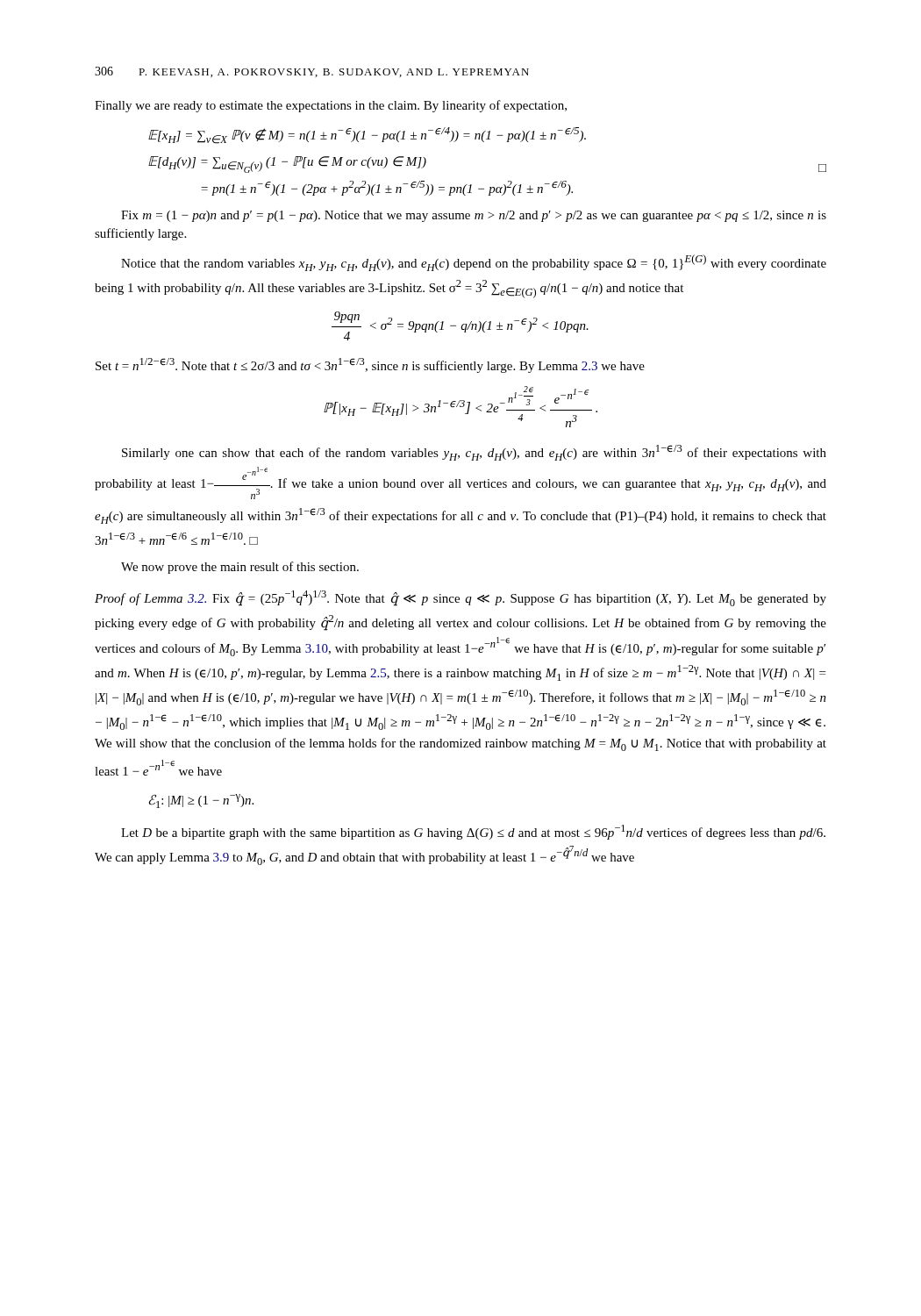The height and width of the screenshot is (1316, 921).
Task: Where is the formula that starts "9pqn 4 < σ2 = 9pqn(1"?
Action: (x=460, y=326)
